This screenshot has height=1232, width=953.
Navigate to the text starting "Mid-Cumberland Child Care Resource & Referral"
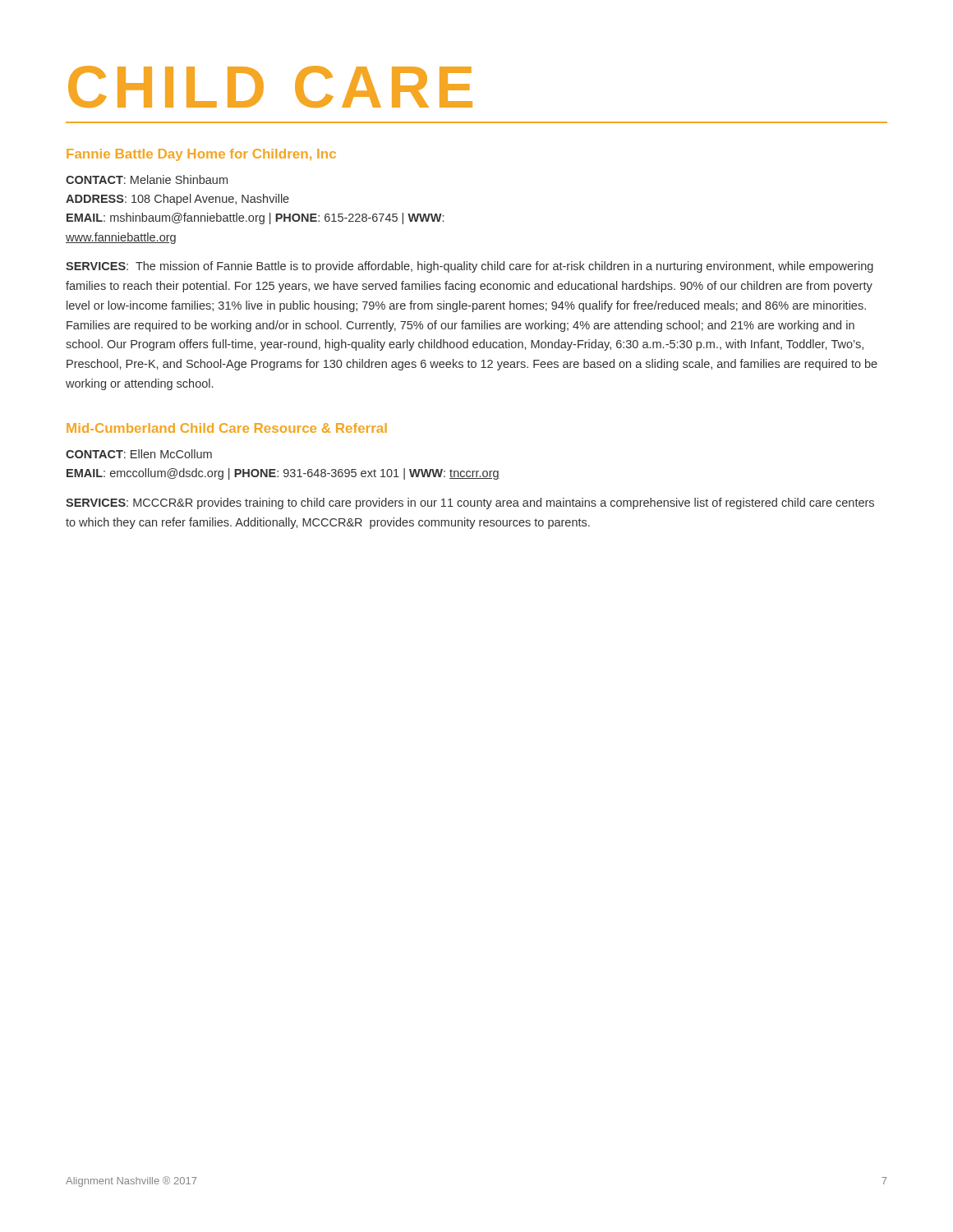227,428
